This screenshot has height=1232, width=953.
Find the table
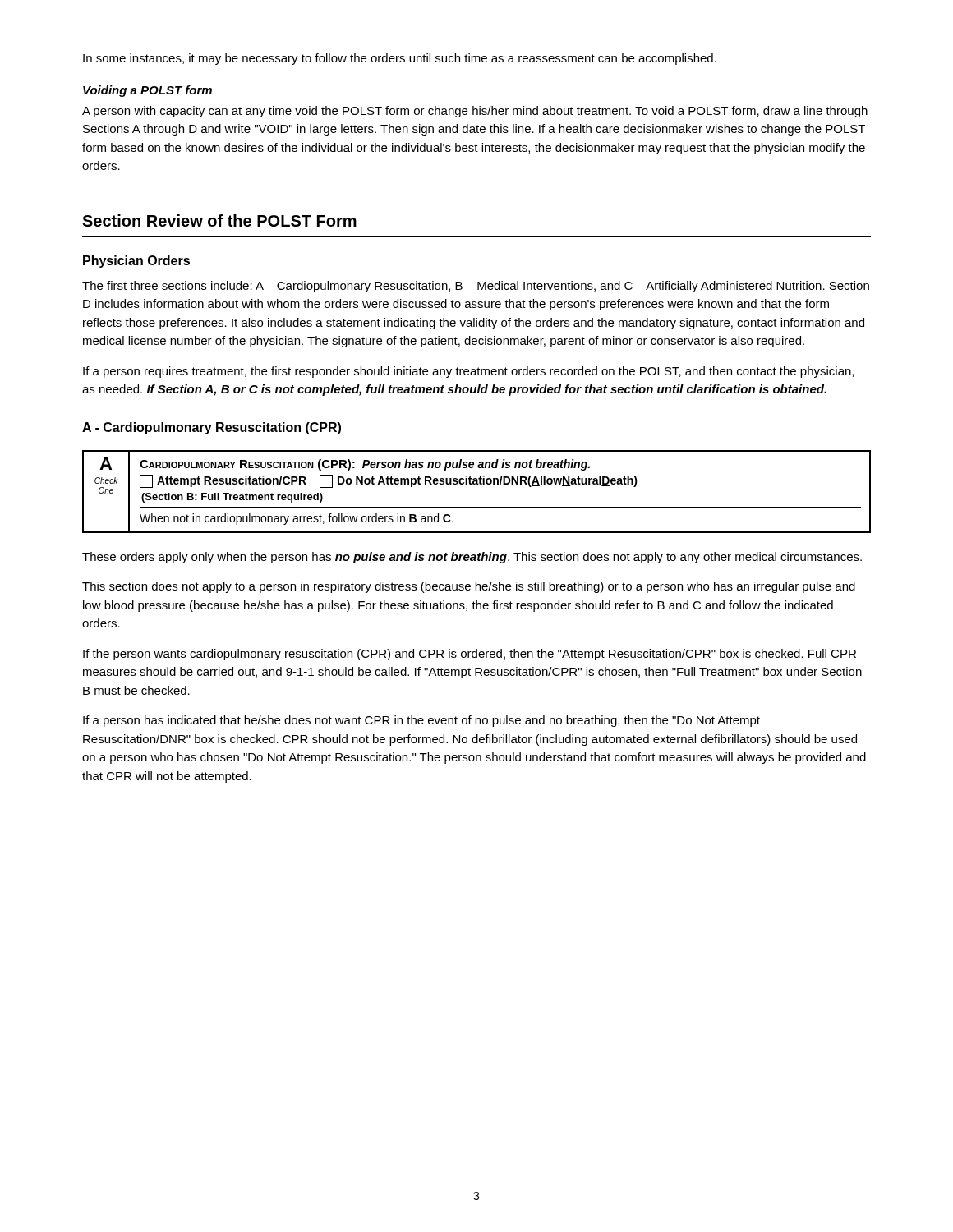476,491
